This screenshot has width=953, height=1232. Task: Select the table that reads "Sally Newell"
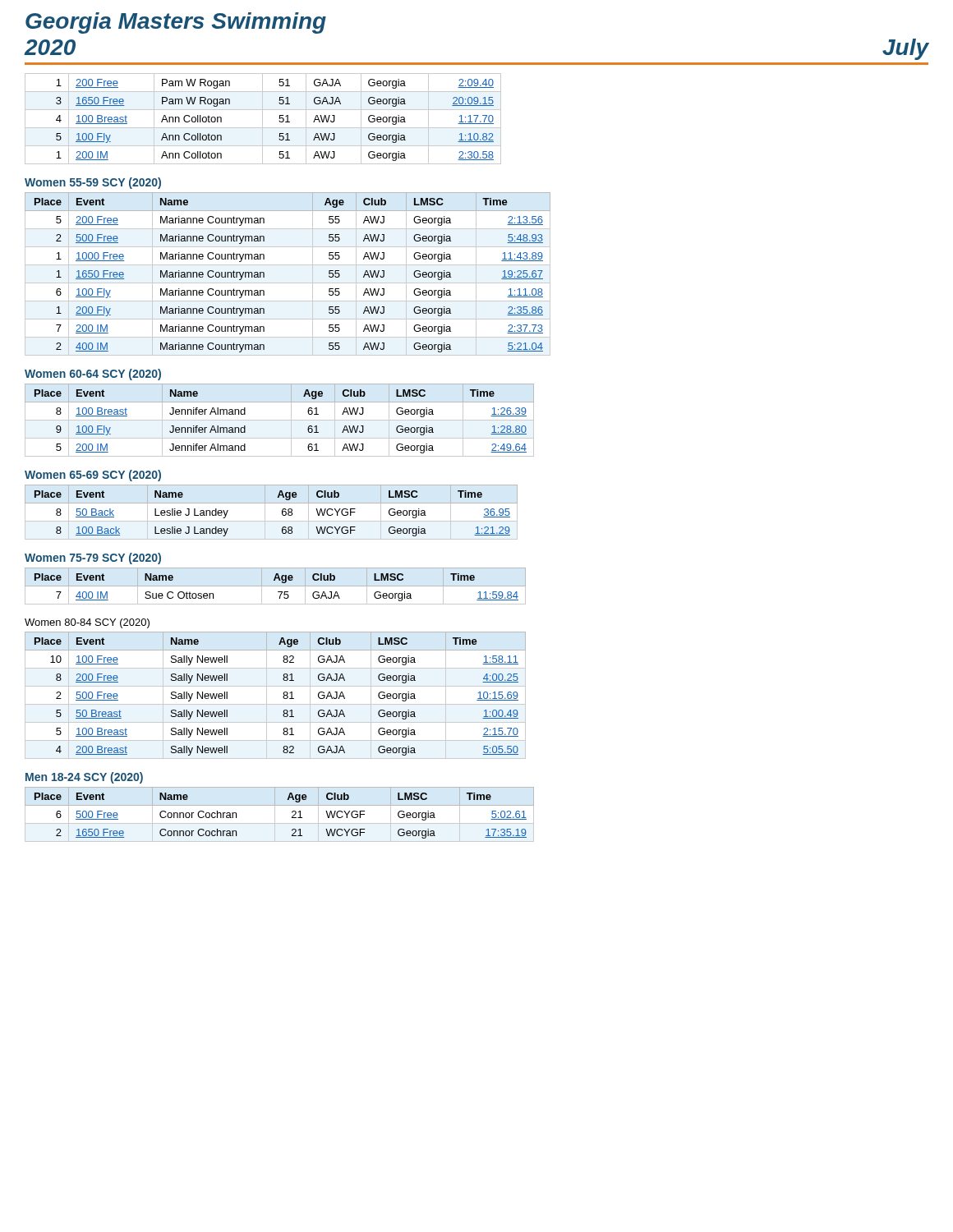[476, 695]
